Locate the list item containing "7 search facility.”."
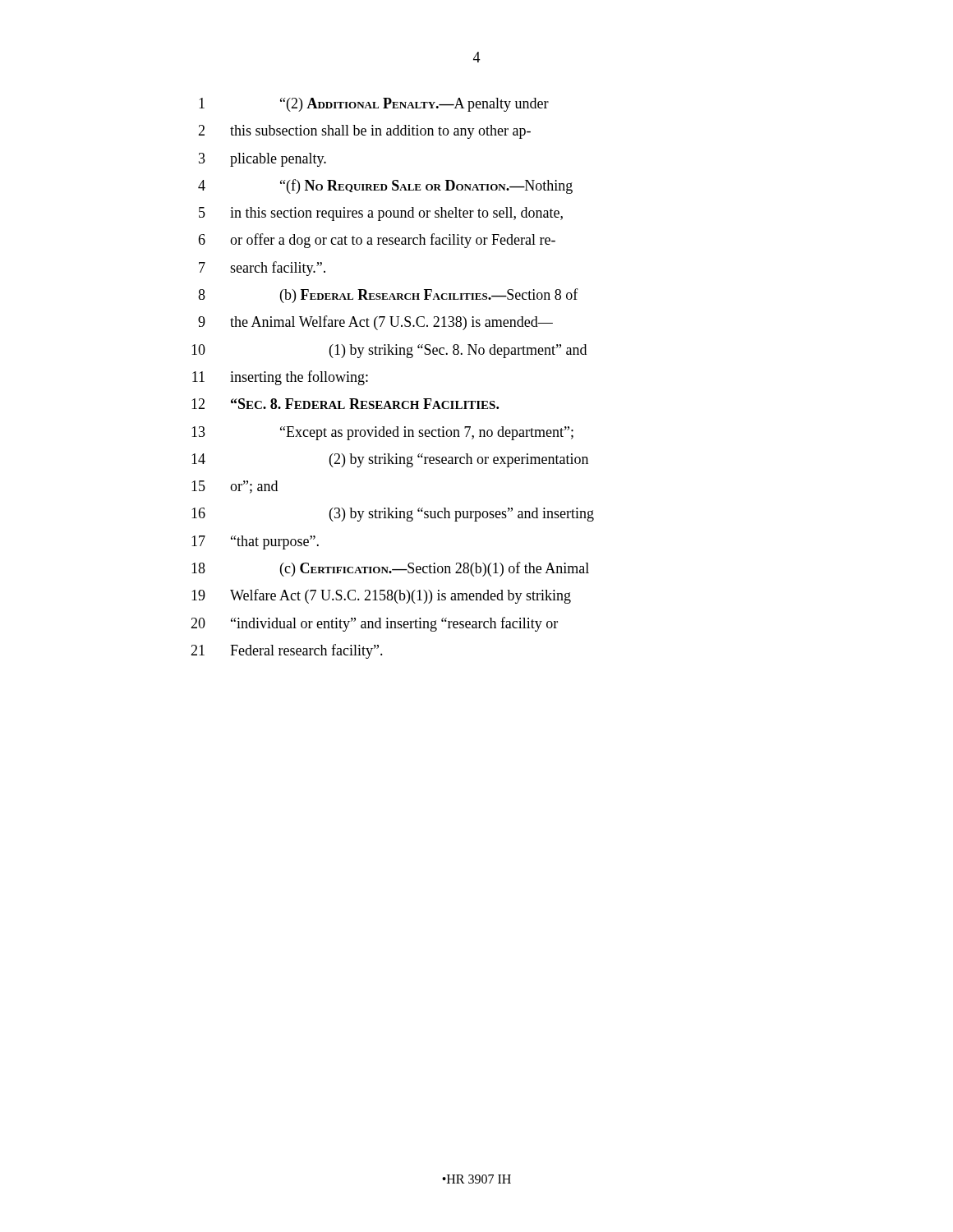953x1232 pixels. pyautogui.click(x=262, y=269)
